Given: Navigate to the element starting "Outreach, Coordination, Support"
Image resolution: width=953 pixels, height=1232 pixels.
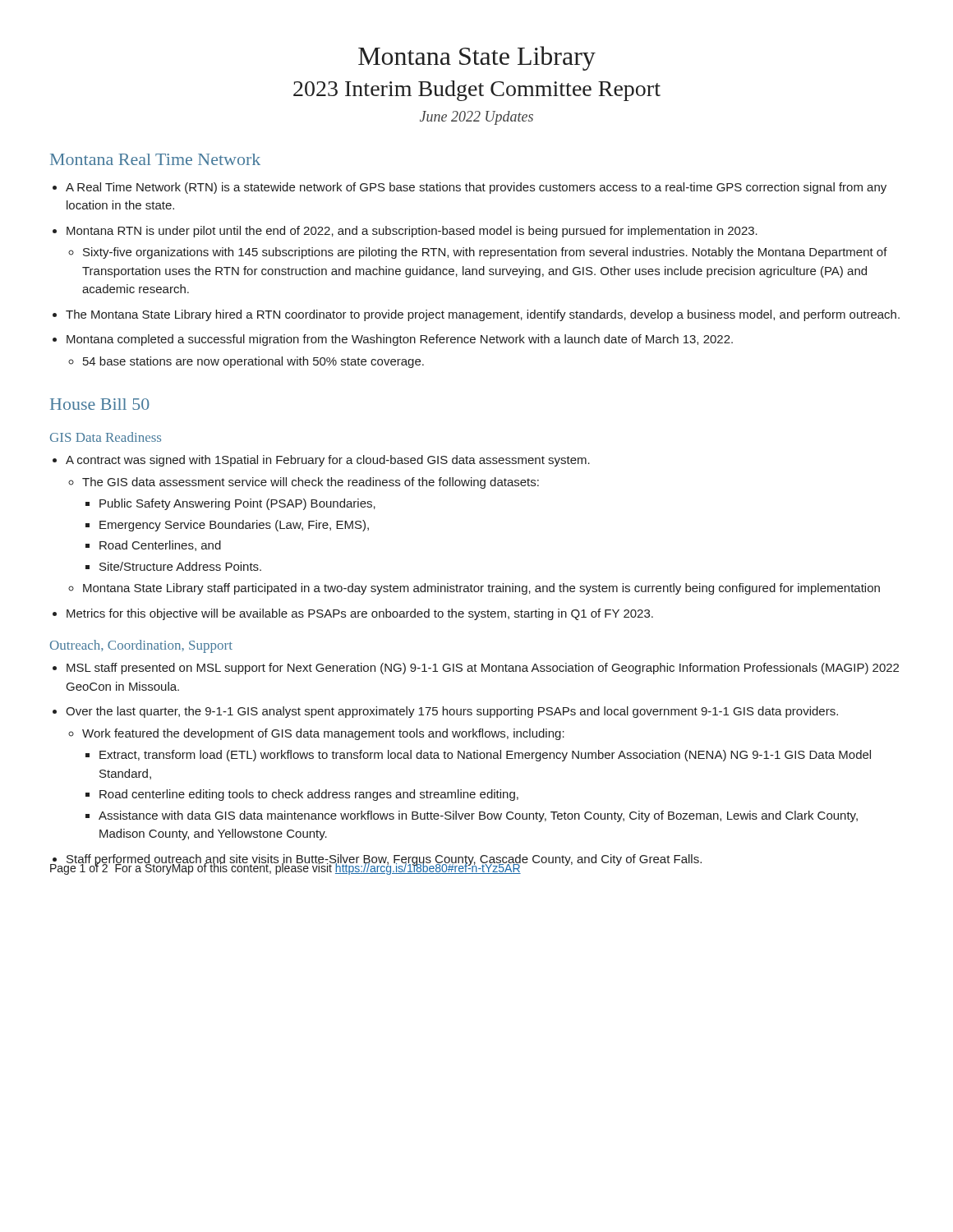Looking at the screenshot, I should [x=141, y=646].
